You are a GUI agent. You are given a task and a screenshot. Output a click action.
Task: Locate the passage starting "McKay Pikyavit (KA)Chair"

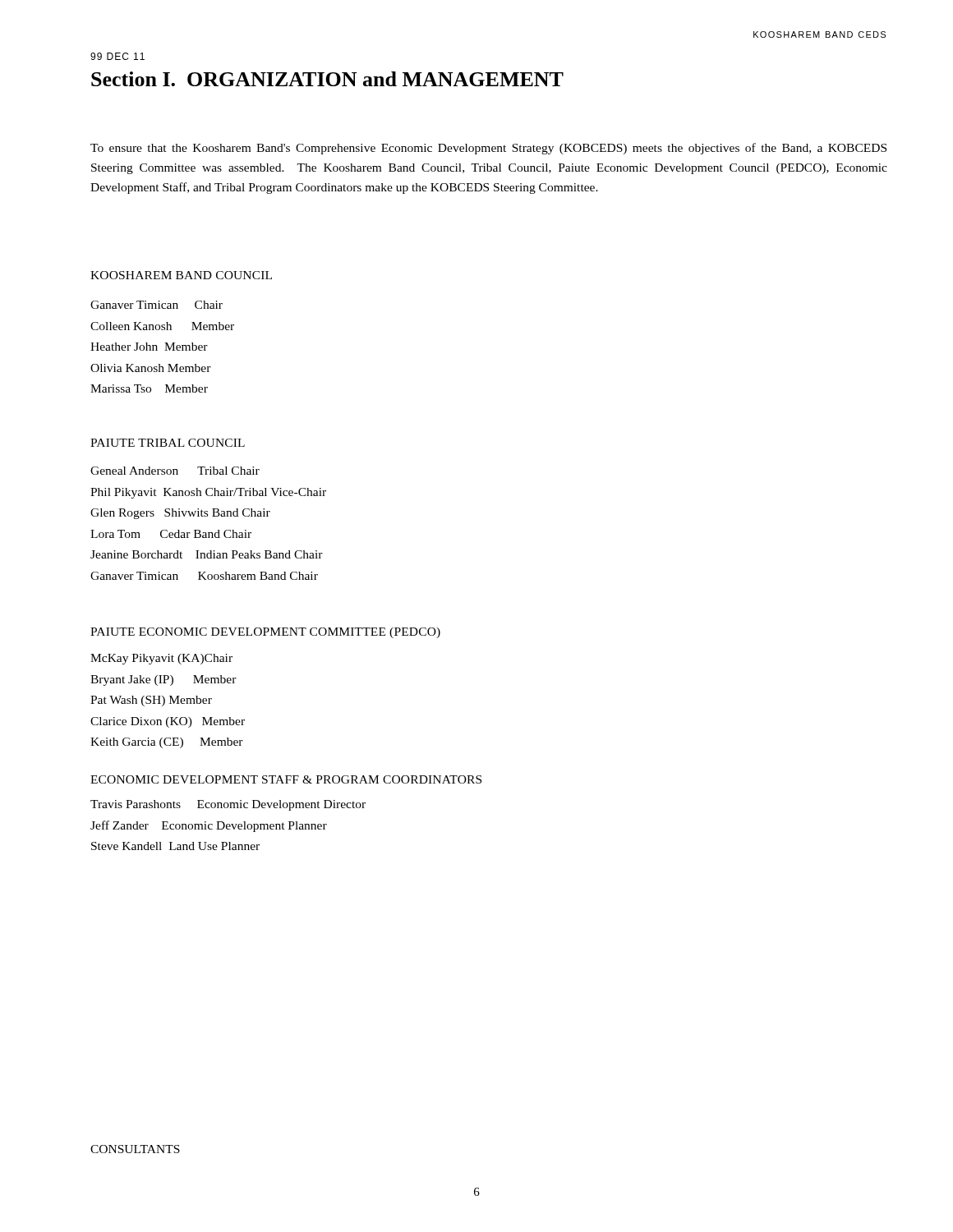[161, 657]
